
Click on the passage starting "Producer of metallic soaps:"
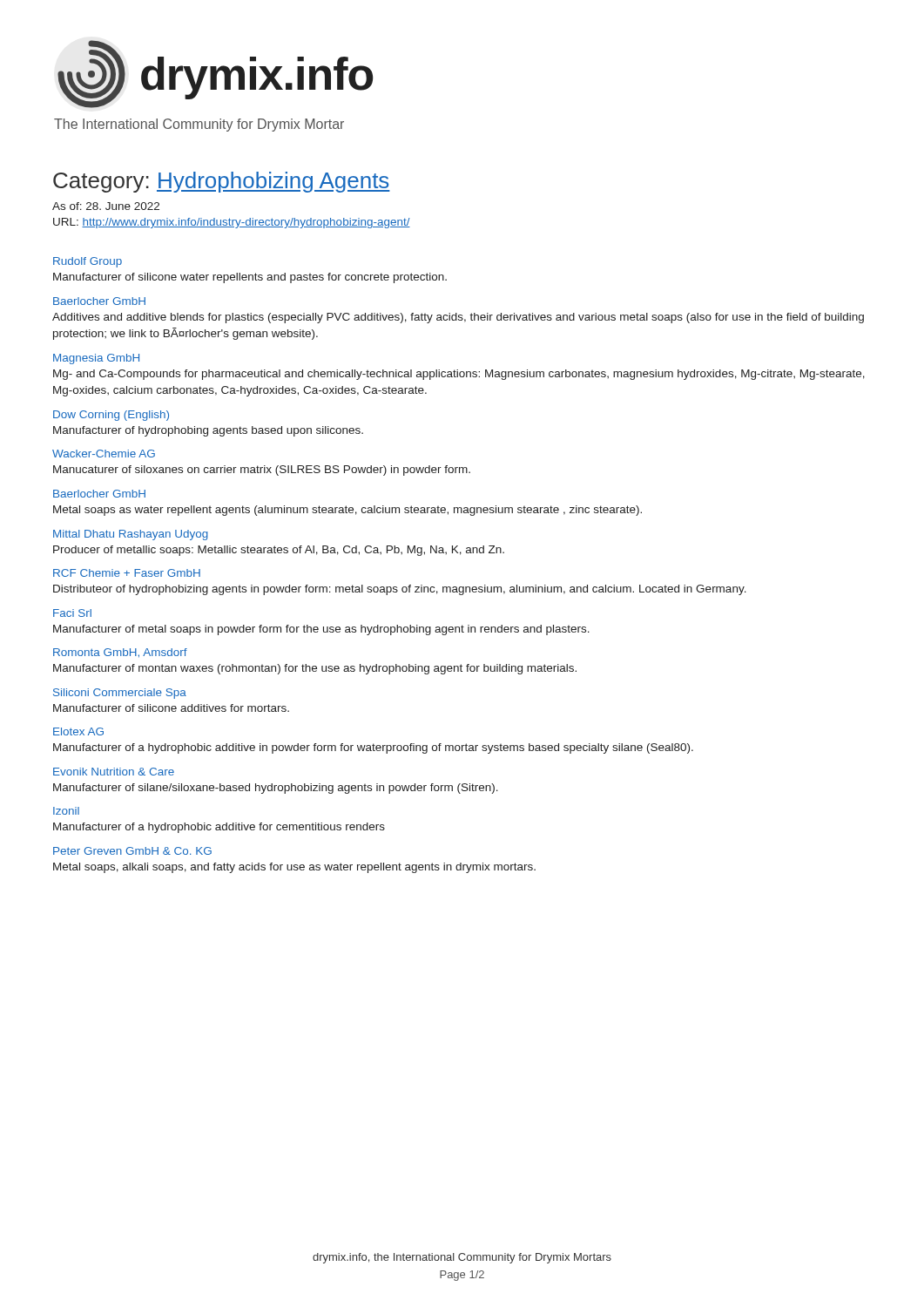click(279, 549)
